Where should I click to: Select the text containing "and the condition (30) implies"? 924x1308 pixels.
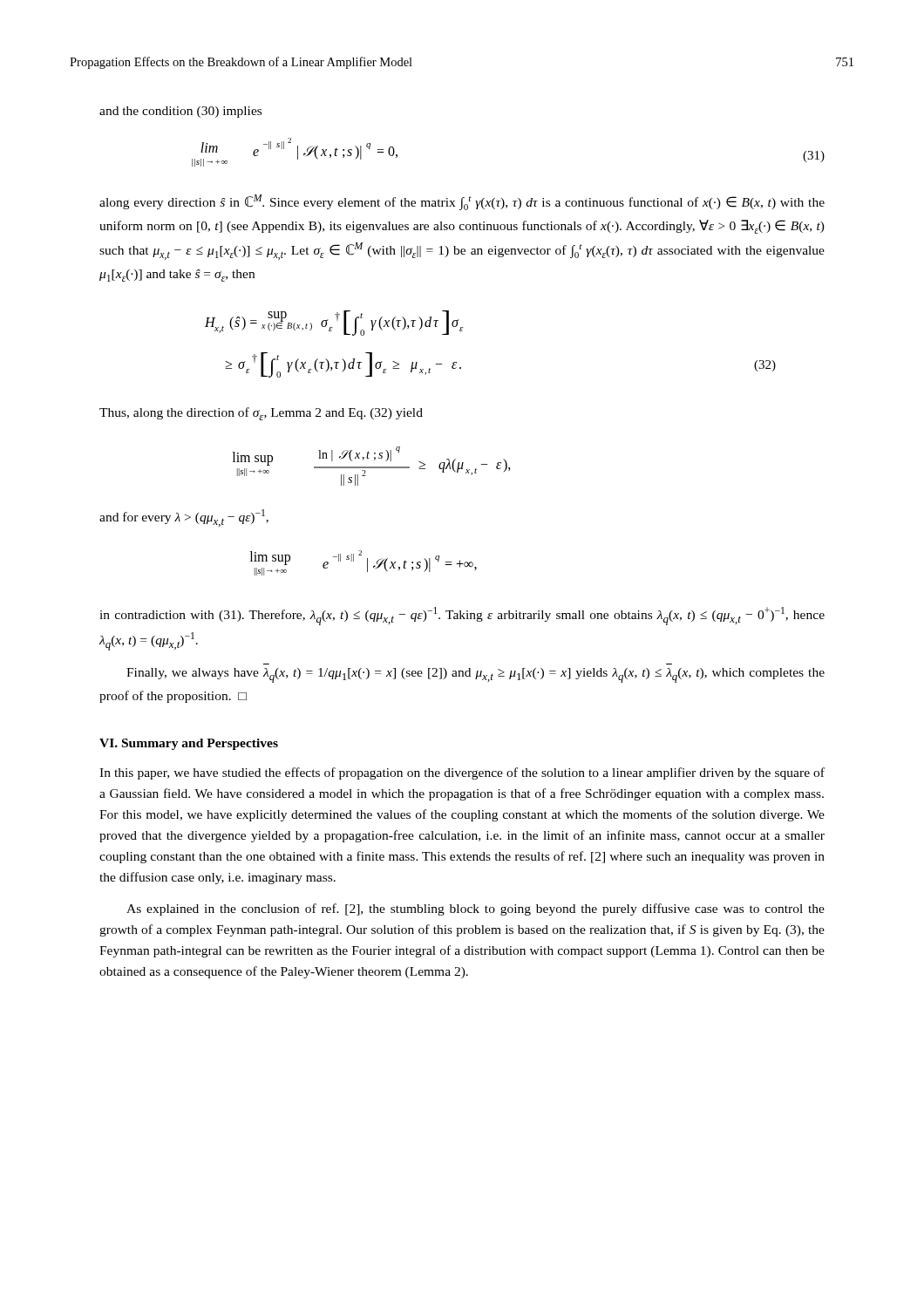[x=181, y=110]
